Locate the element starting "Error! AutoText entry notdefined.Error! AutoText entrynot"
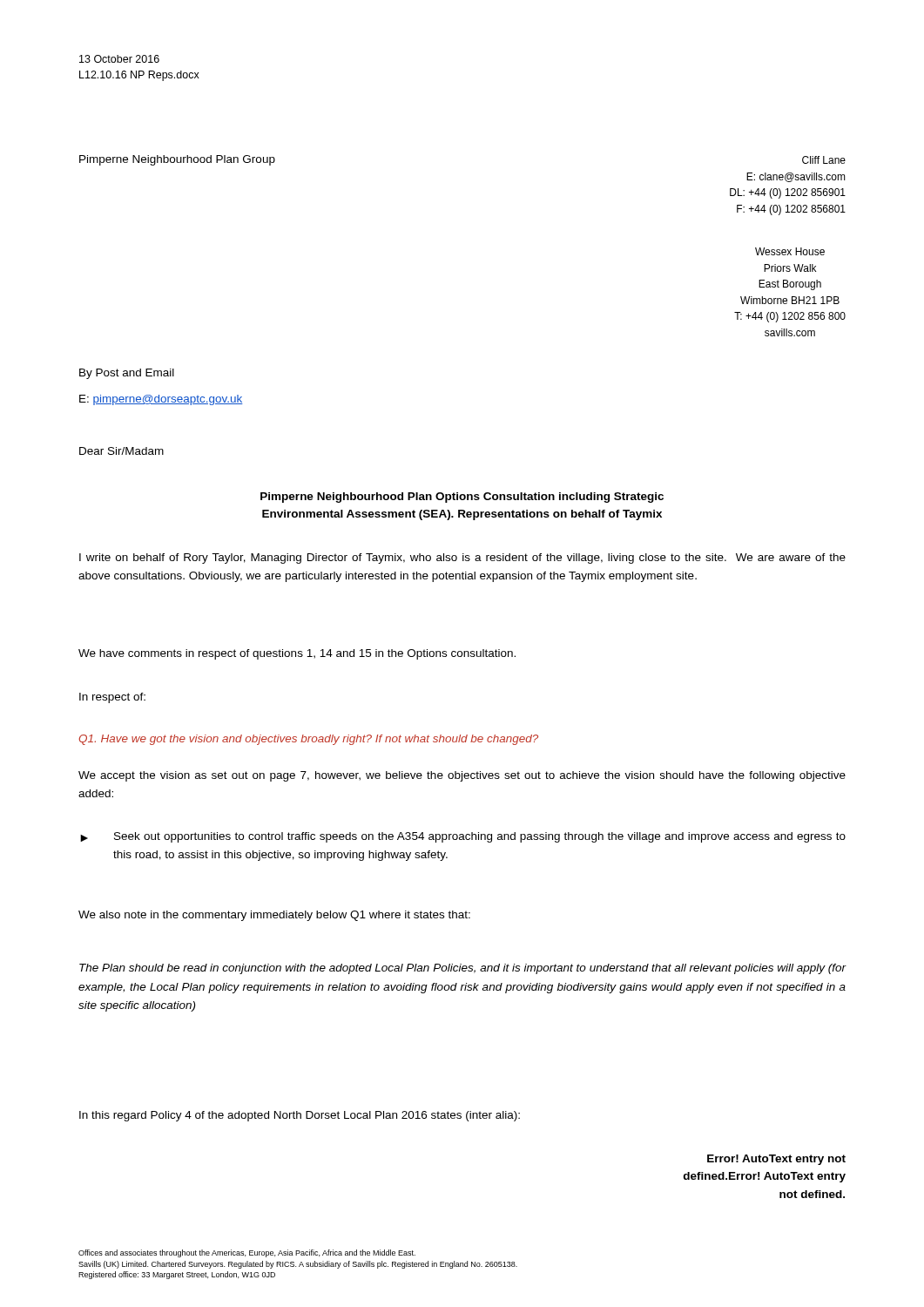The image size is (924, 1307). 764,1176
